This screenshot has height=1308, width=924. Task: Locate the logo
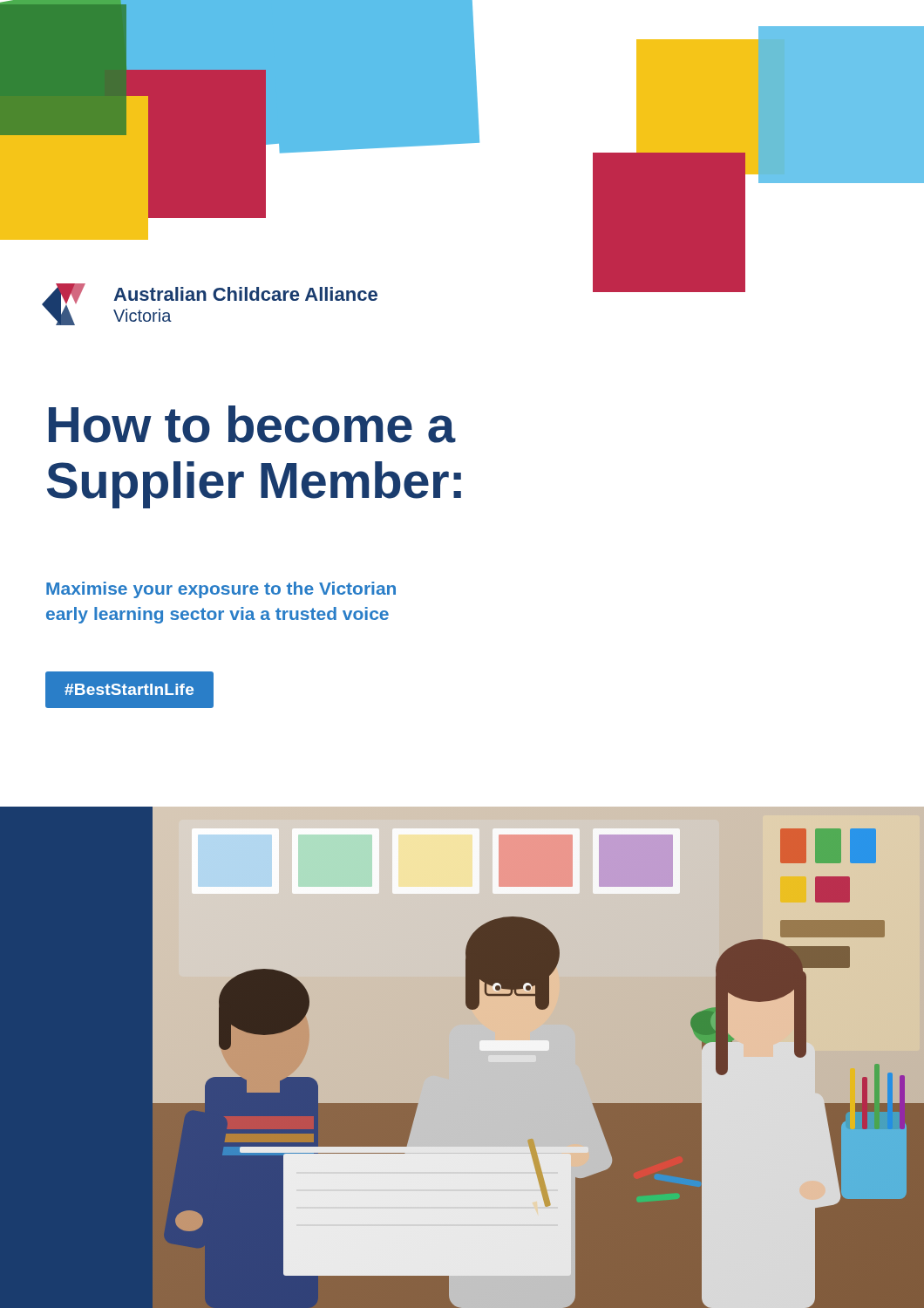click(210, 304)
